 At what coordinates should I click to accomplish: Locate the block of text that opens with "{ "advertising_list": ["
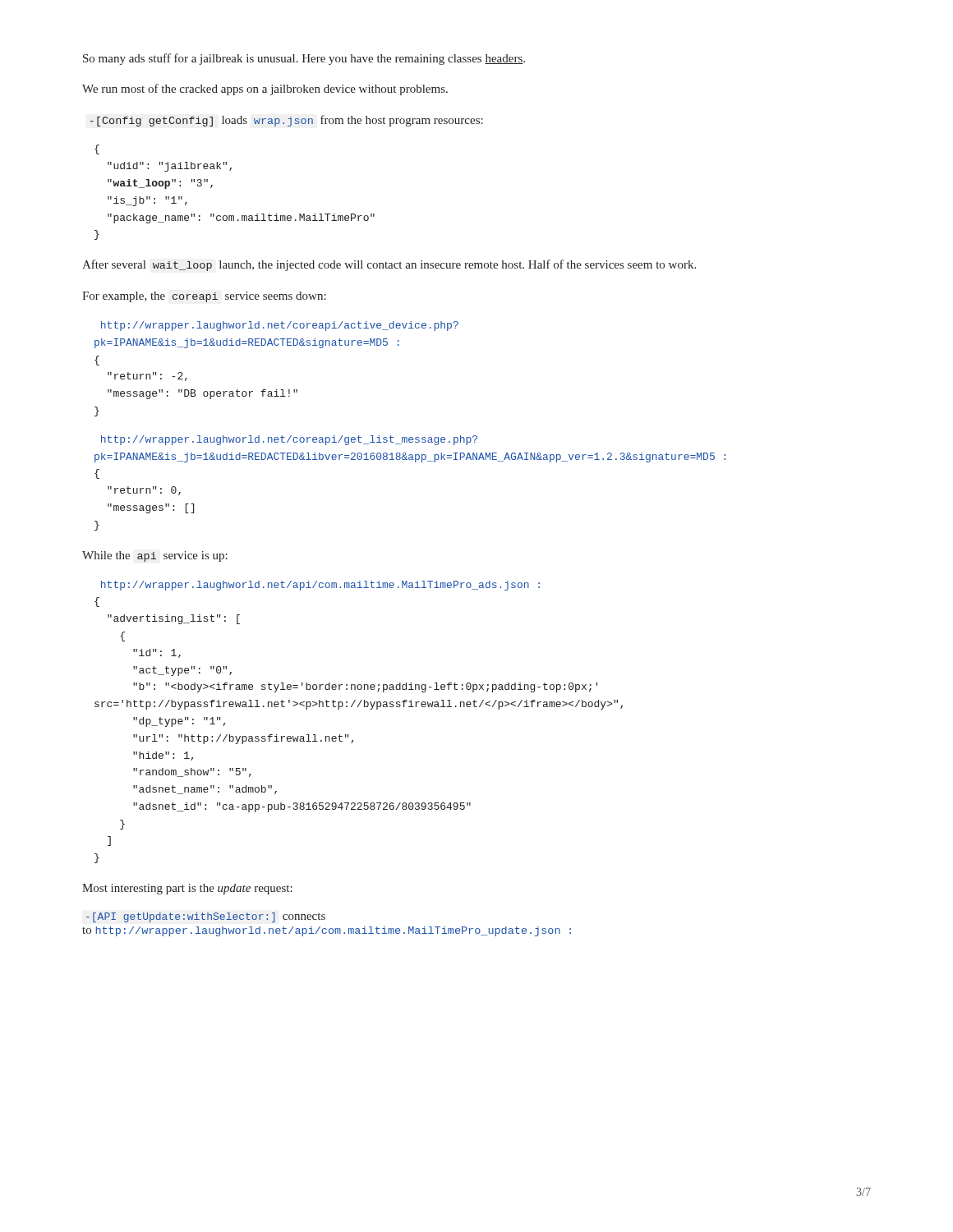[x=97, y=602]
